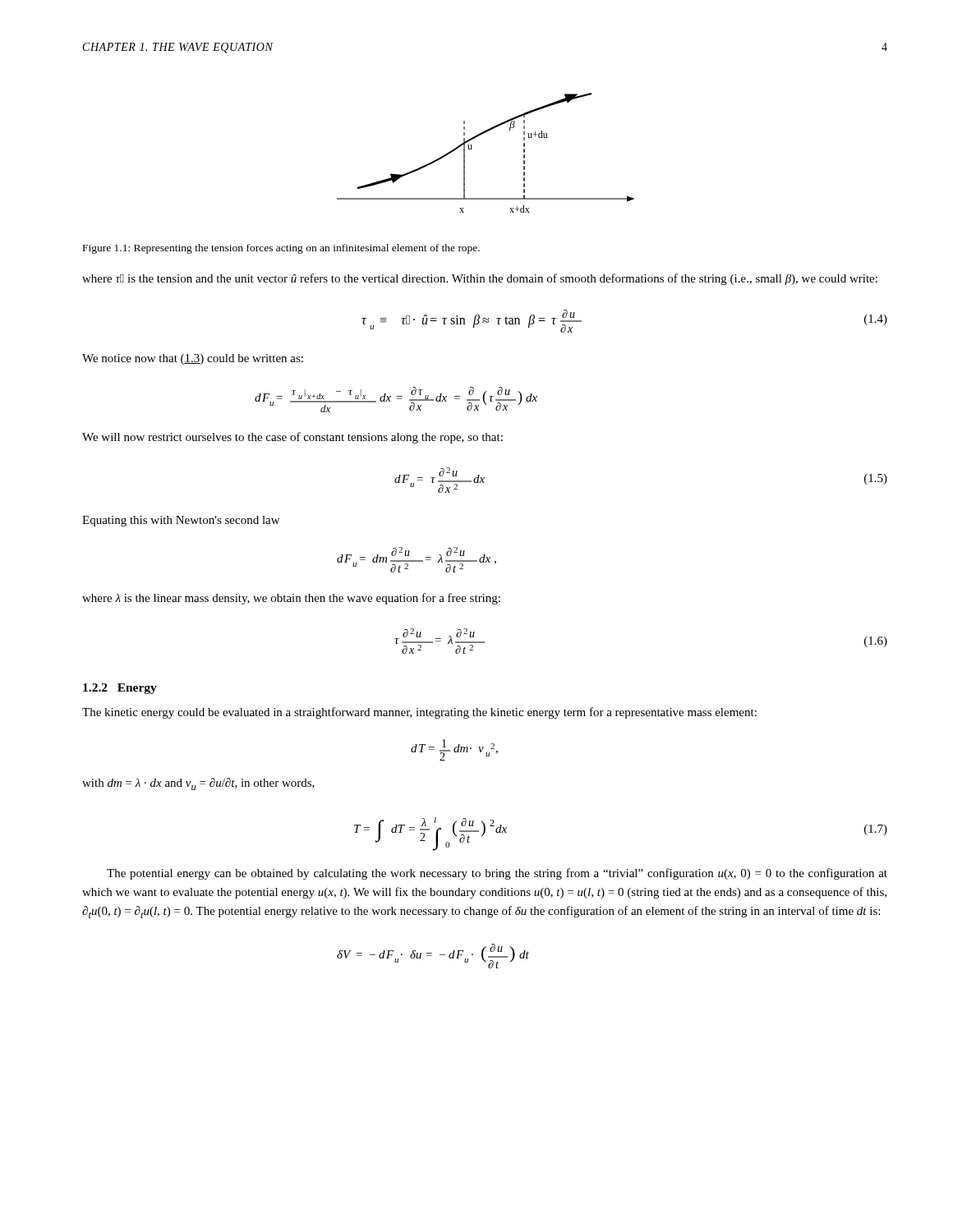The height and width of the screenshot is (1232, 953).
Task: Select the block starting "d F u = d m ∂"
Action: [x=485, y=559]
